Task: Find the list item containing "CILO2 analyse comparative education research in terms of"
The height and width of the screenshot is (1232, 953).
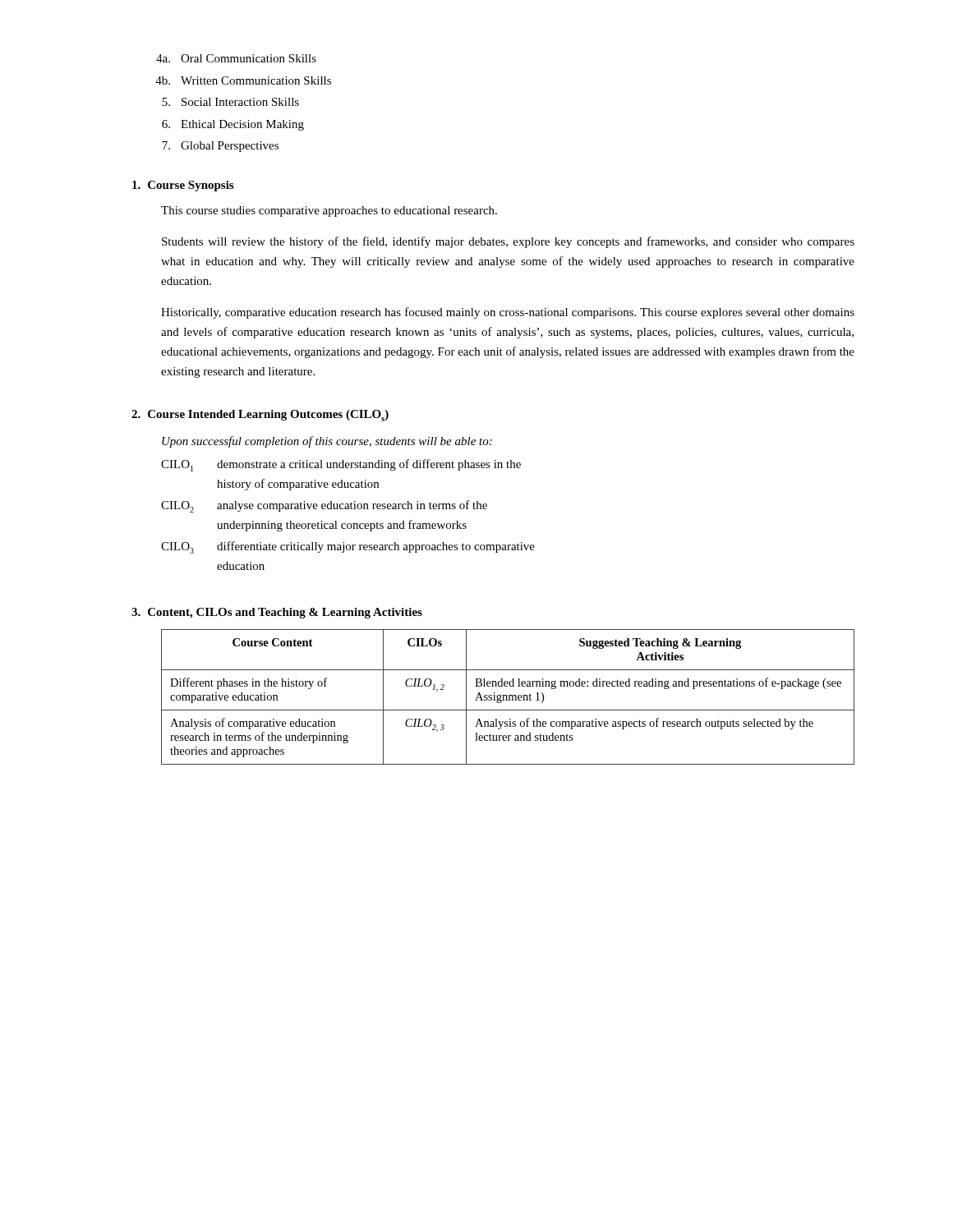Action: tap(324, 506)
